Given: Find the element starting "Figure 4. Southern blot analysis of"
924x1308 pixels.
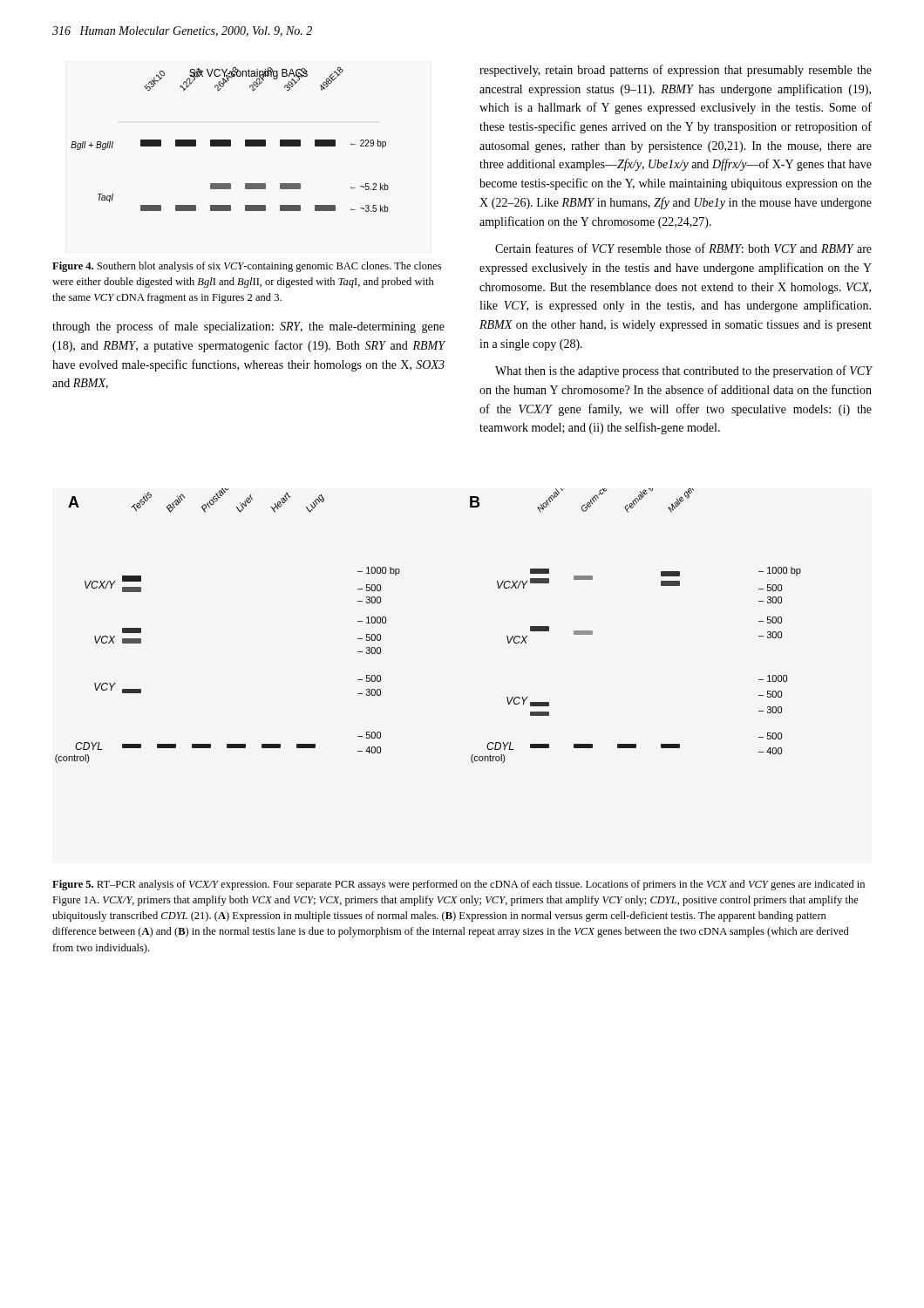Looking at the screenshot, I should (x=247, y=282).
